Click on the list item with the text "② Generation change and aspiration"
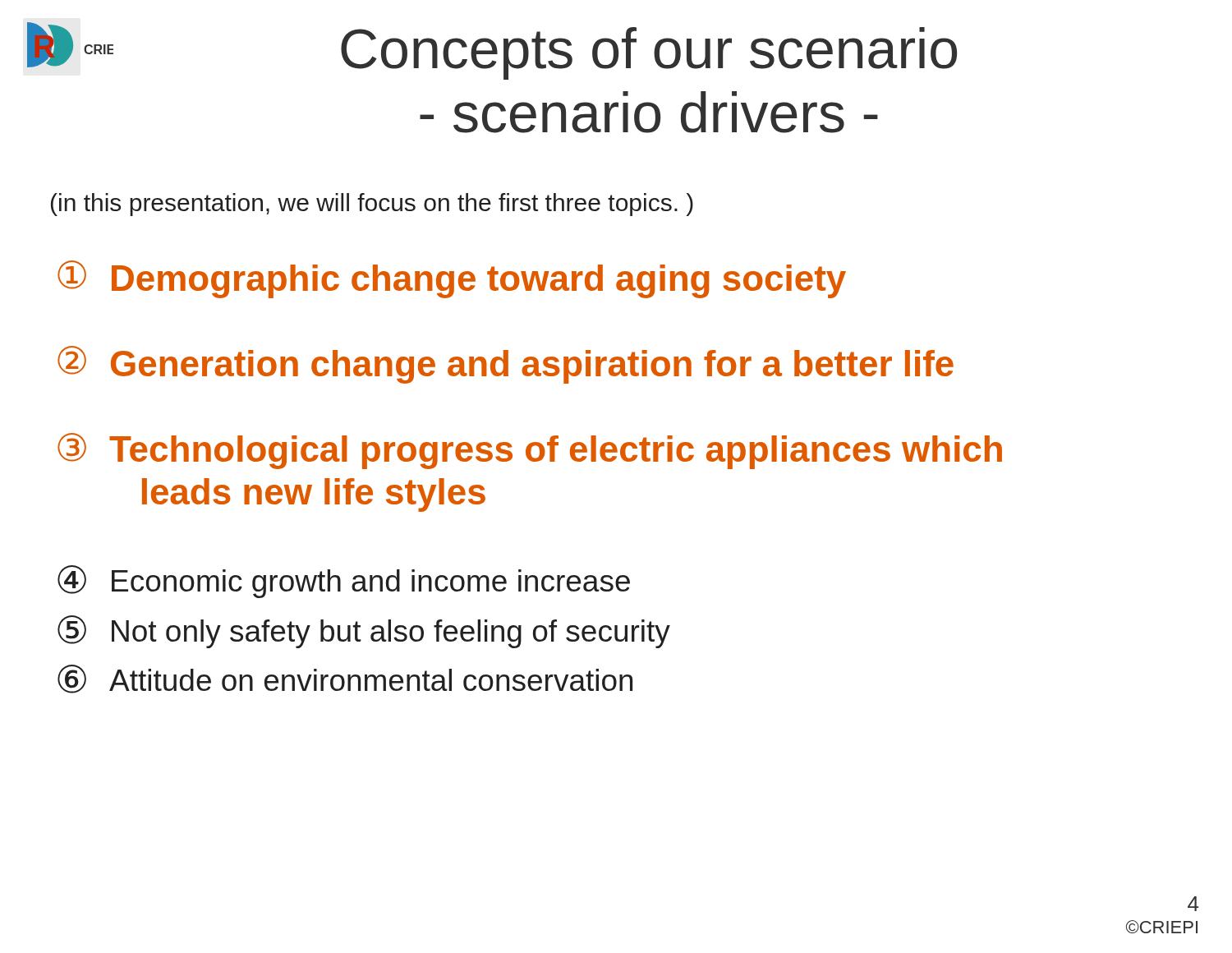Viewport: 1232px width, 953px height. [502, 363]
